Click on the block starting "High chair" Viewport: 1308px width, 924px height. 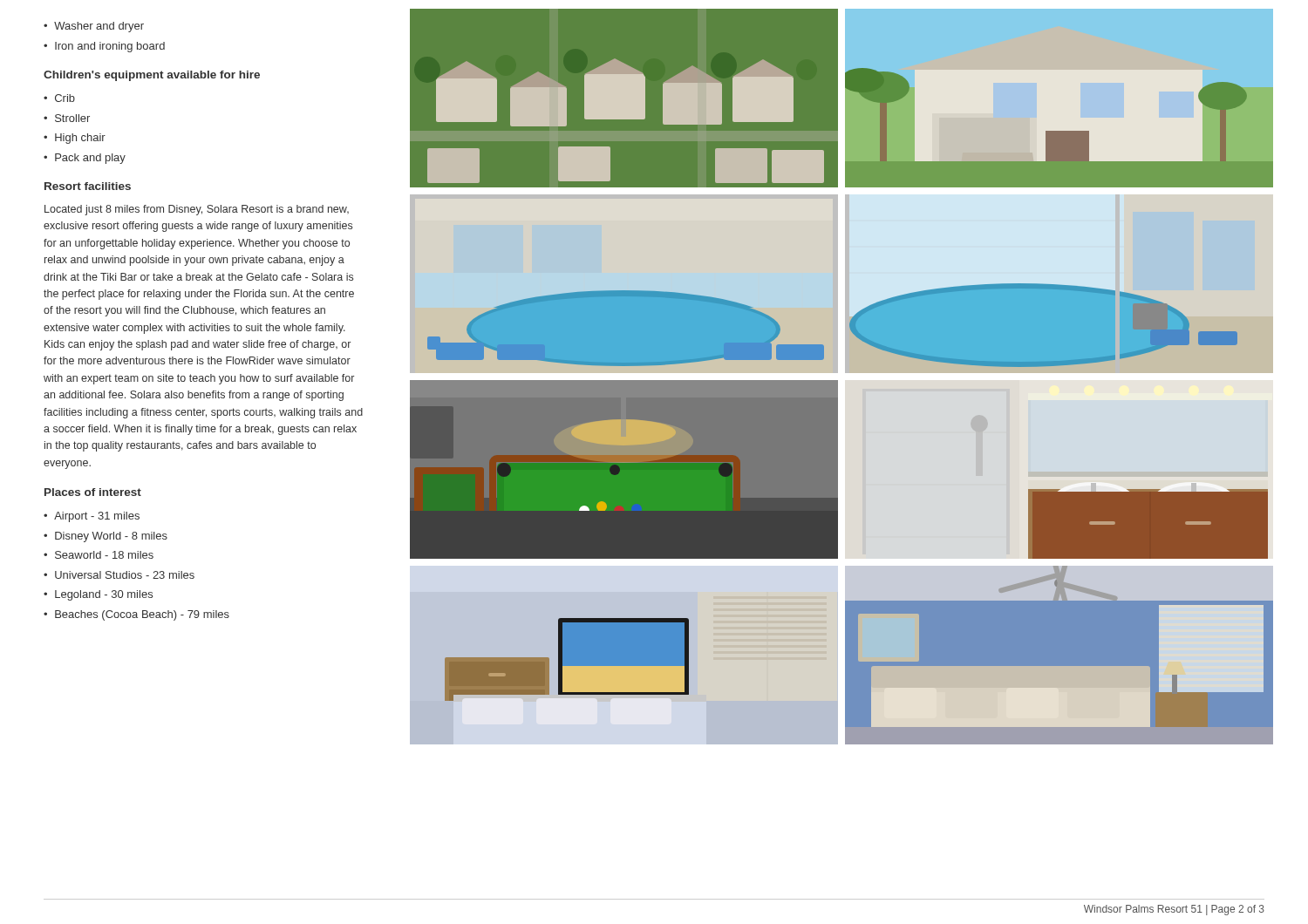point(80,137)
